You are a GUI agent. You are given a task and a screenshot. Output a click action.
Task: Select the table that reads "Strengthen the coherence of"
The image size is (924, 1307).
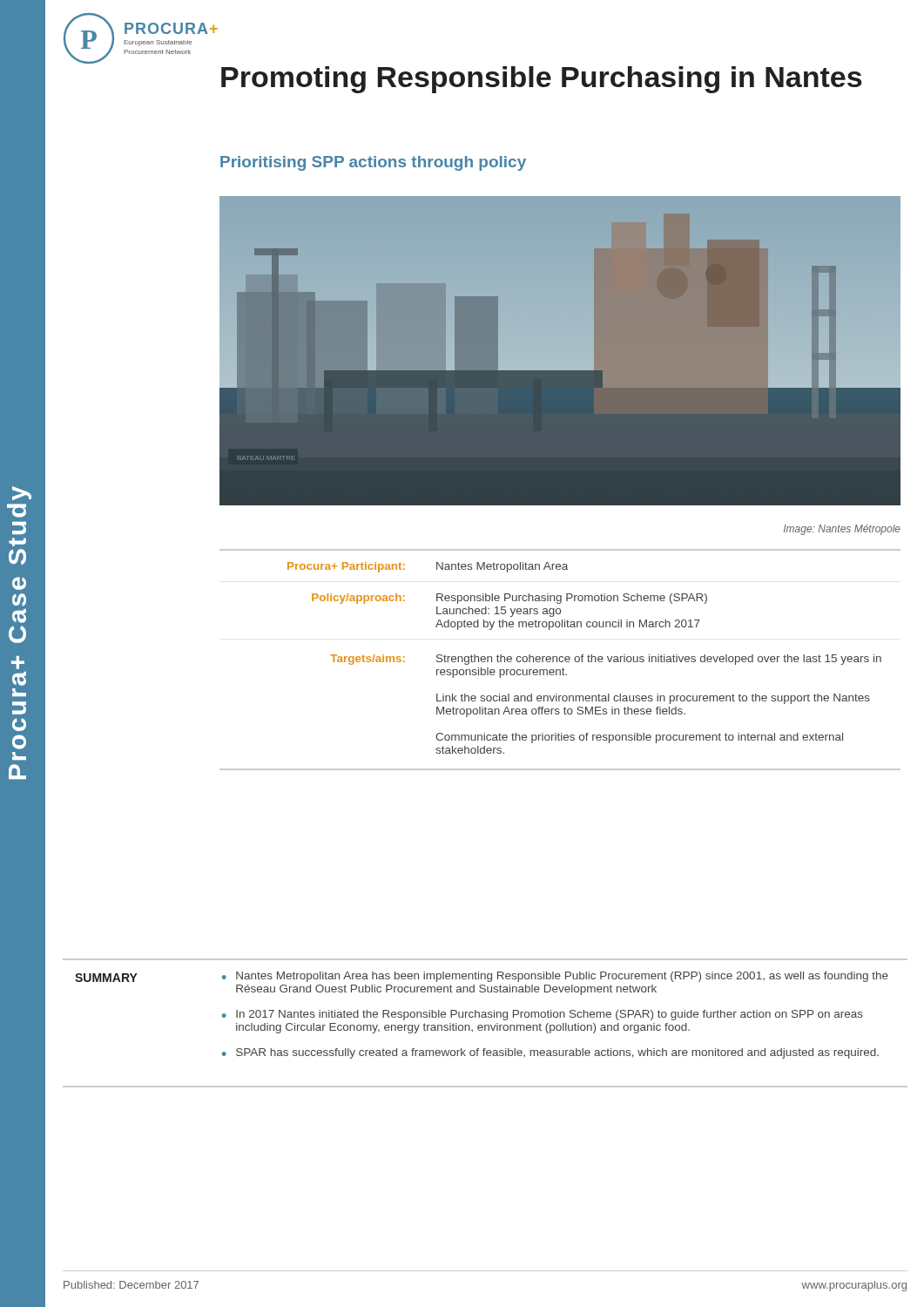(x=560, y=660)
